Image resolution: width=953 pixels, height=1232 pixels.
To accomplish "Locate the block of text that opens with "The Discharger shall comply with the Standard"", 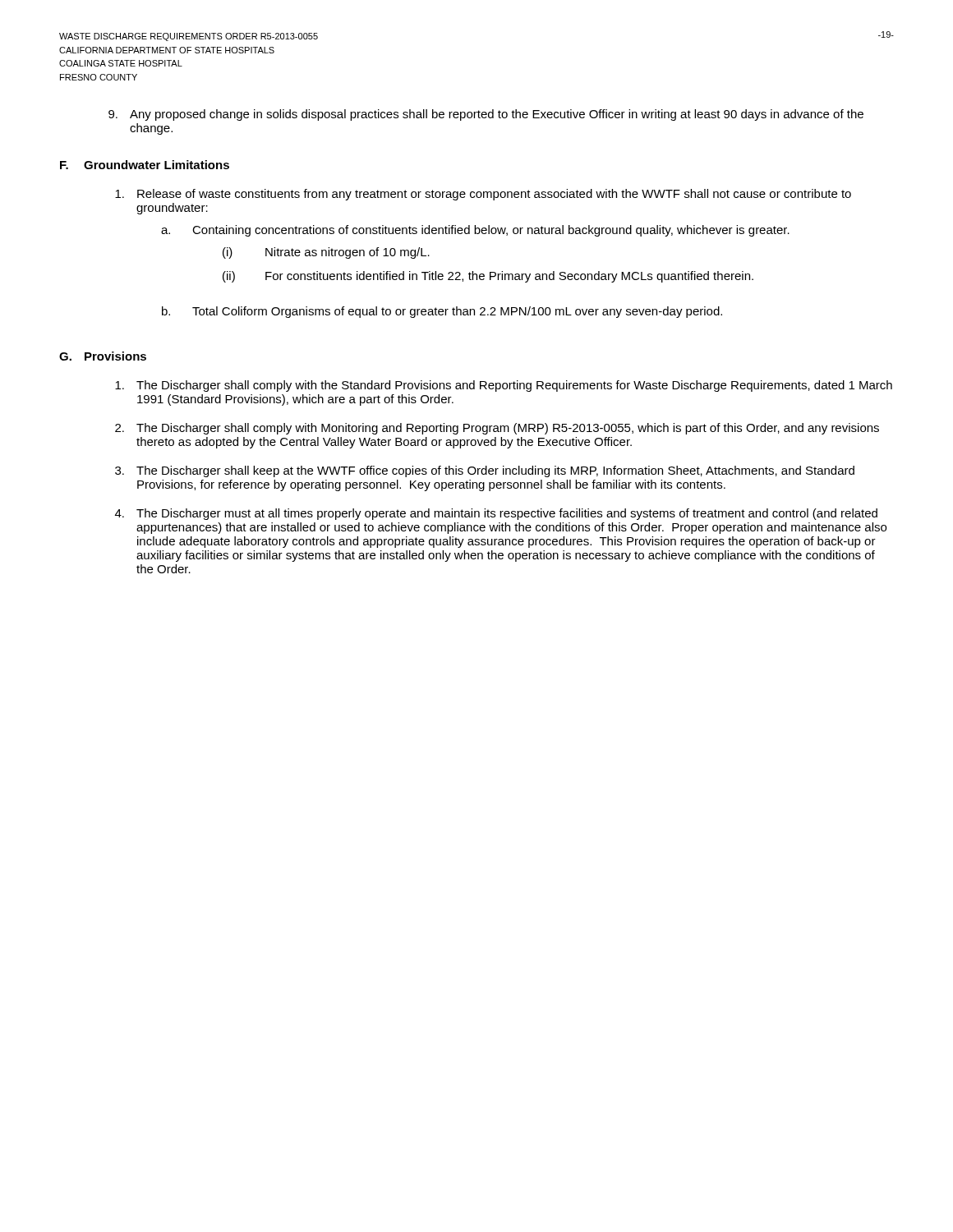I will (x=489, y=392).
